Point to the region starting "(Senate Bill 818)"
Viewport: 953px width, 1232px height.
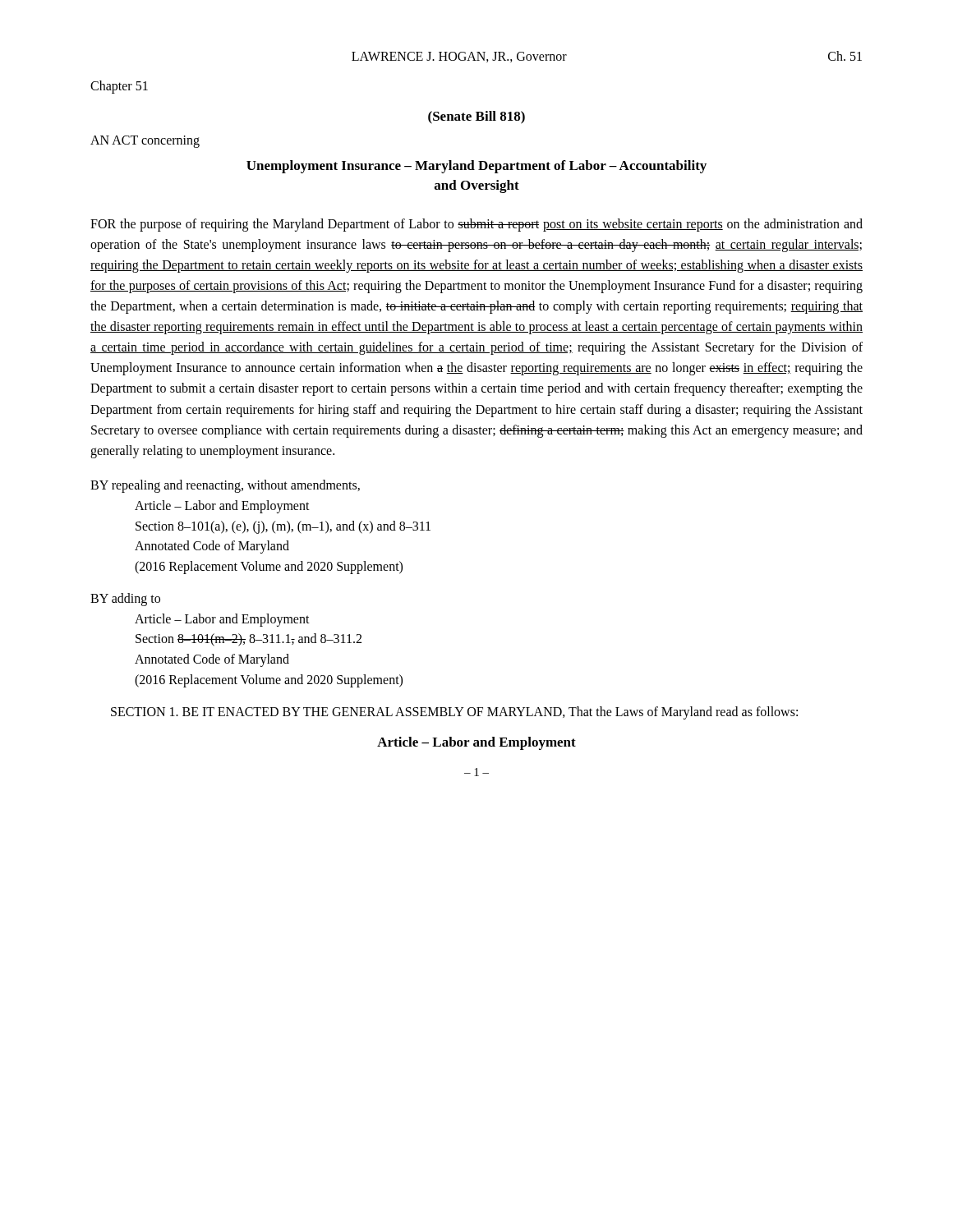coord(476,116)
